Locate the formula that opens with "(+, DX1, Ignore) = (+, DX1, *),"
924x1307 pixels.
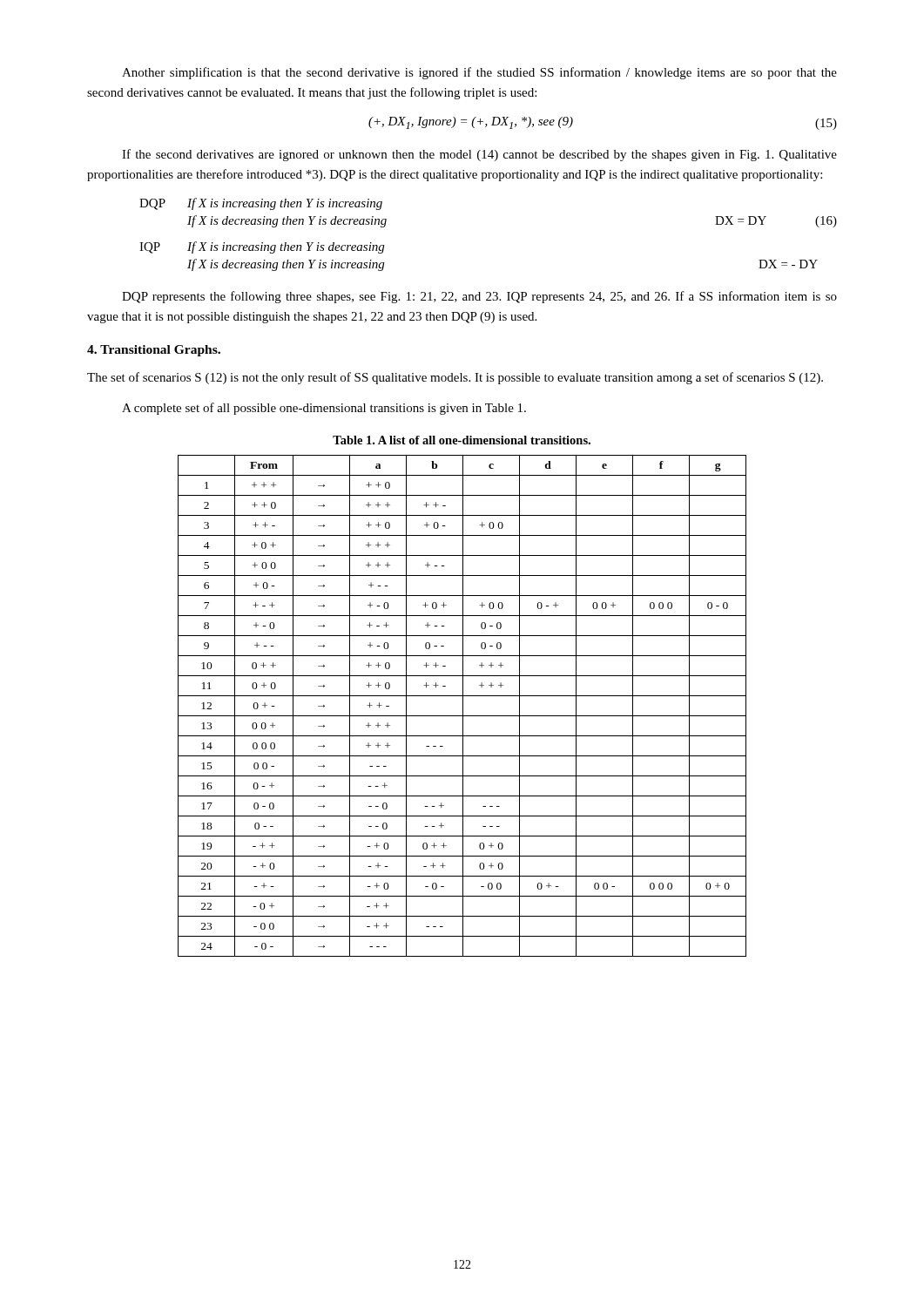[462, 123]
